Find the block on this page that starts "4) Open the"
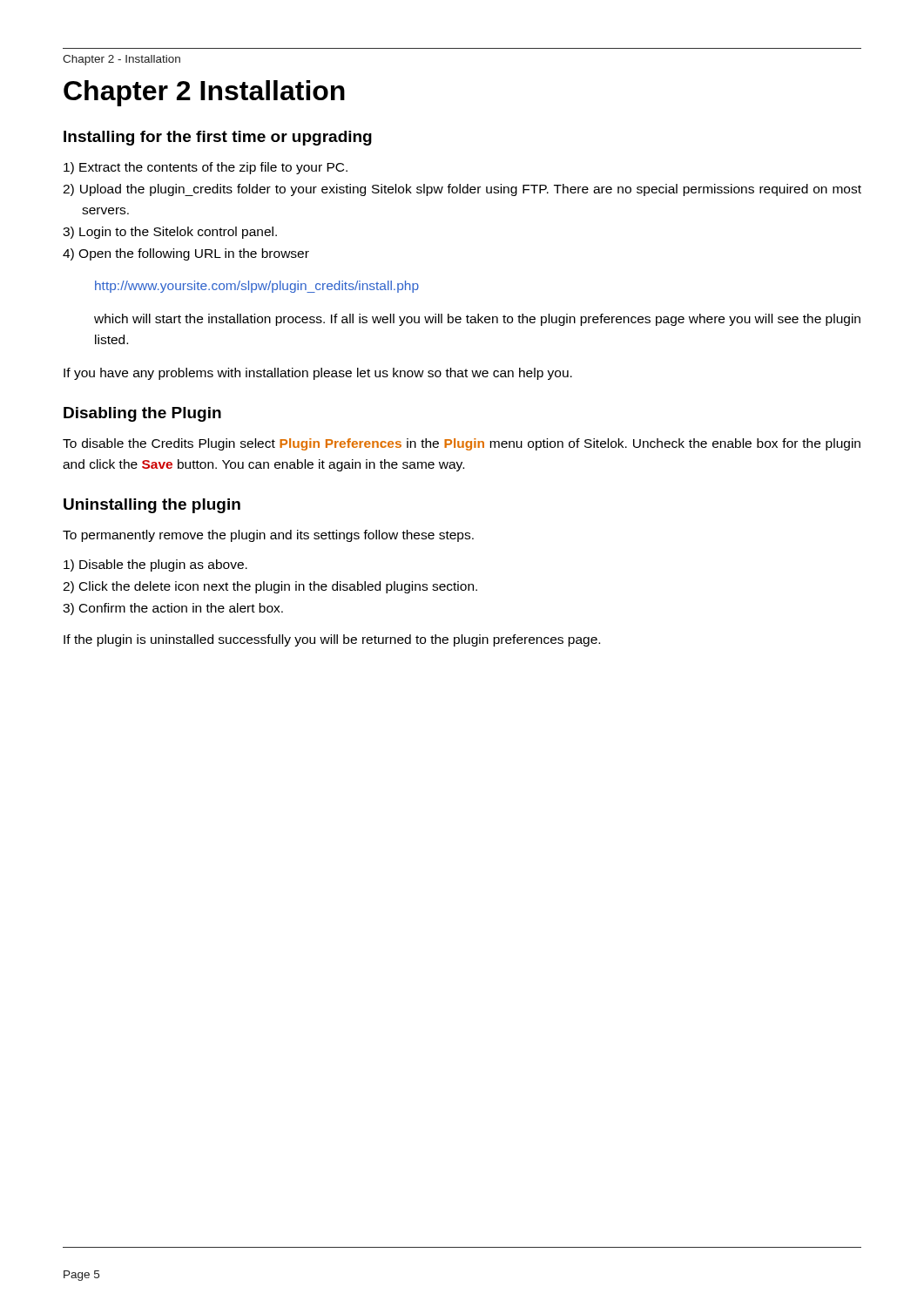The height and width of the screenshot is (1307, 924). click(186, 253)
